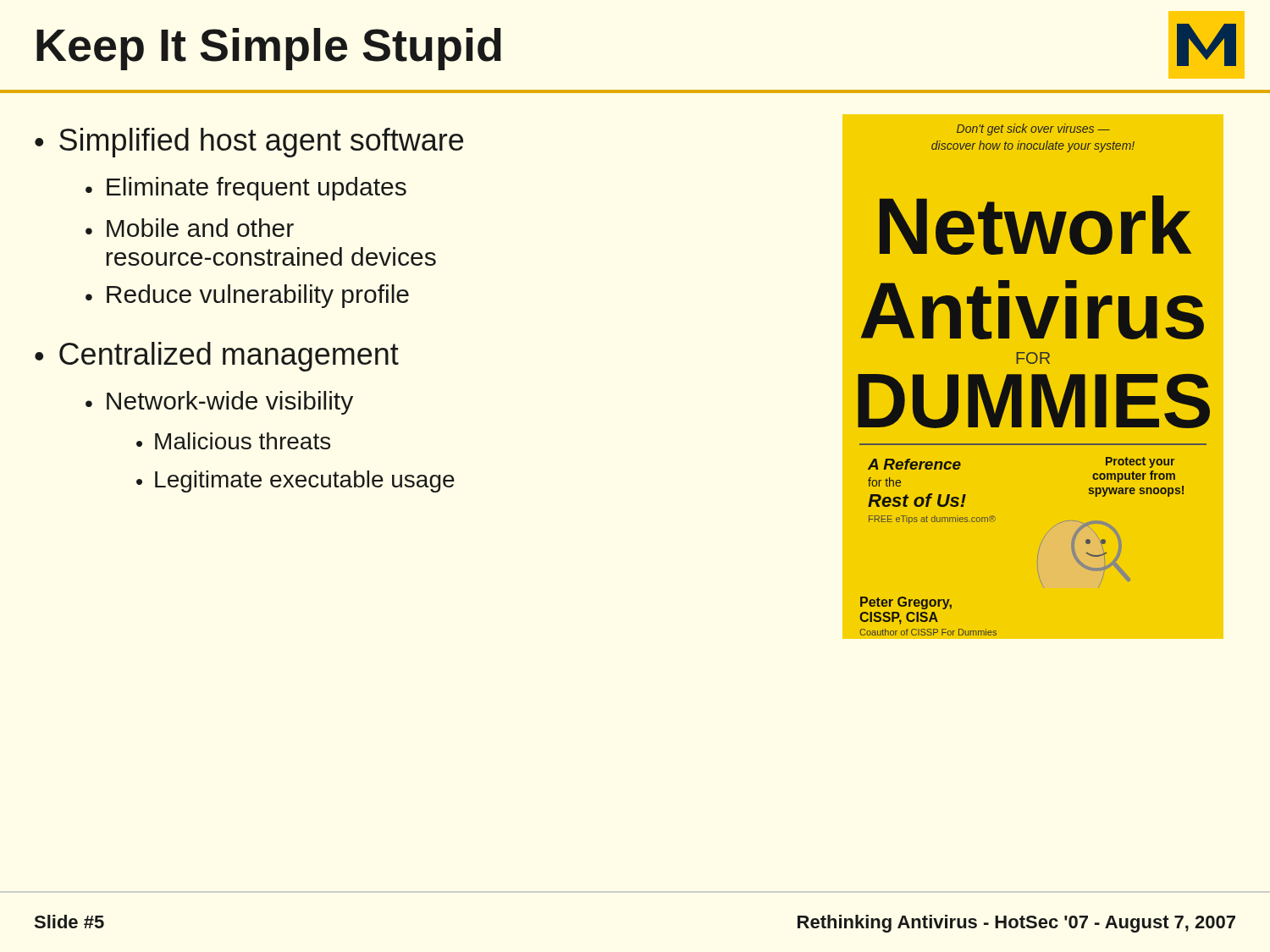This screenshot has height=952, width=1270.
Task: Click on the photo
Action: [1033, 378]
